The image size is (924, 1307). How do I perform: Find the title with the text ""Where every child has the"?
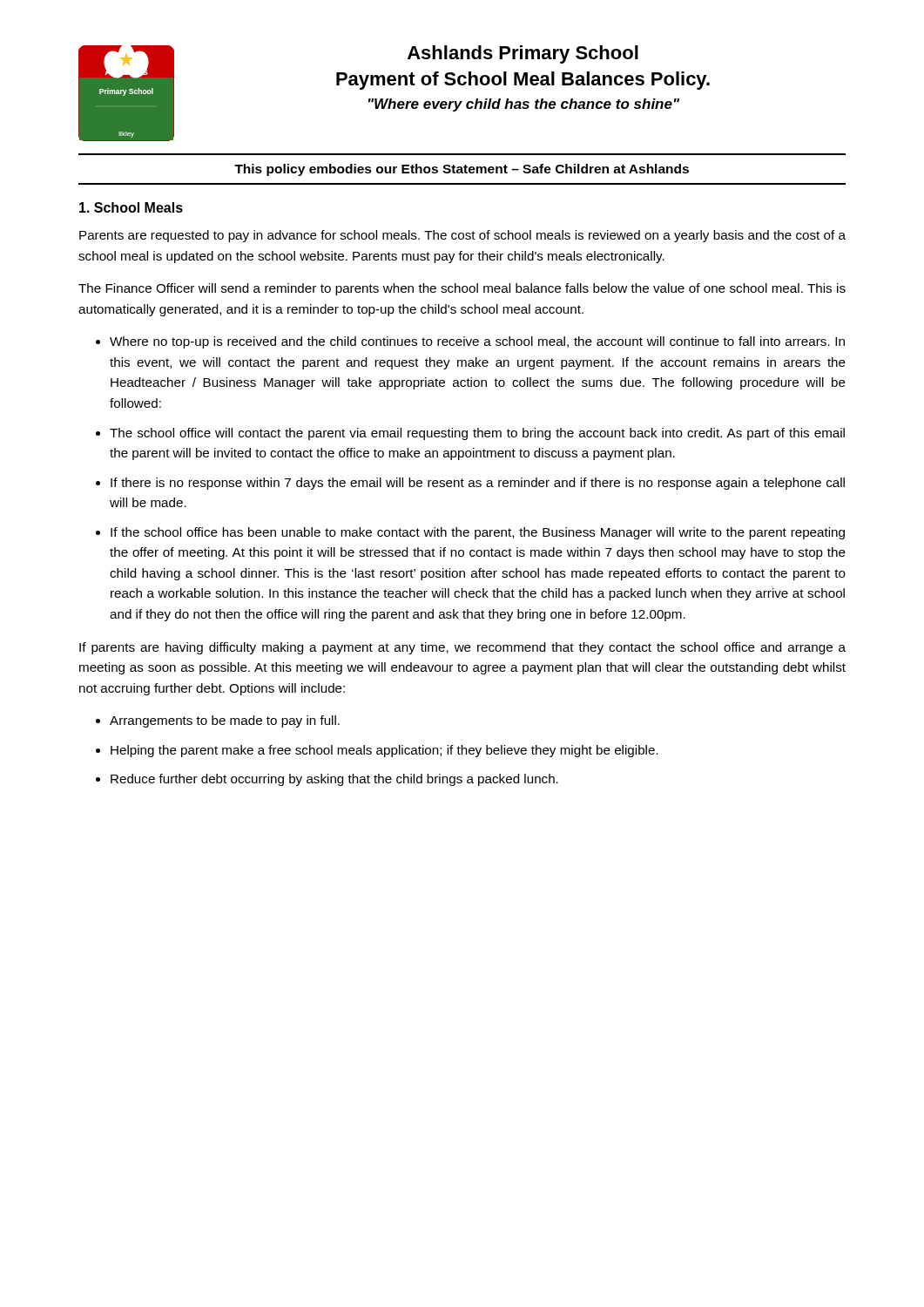pyautogui.click(x=523, y=104)
